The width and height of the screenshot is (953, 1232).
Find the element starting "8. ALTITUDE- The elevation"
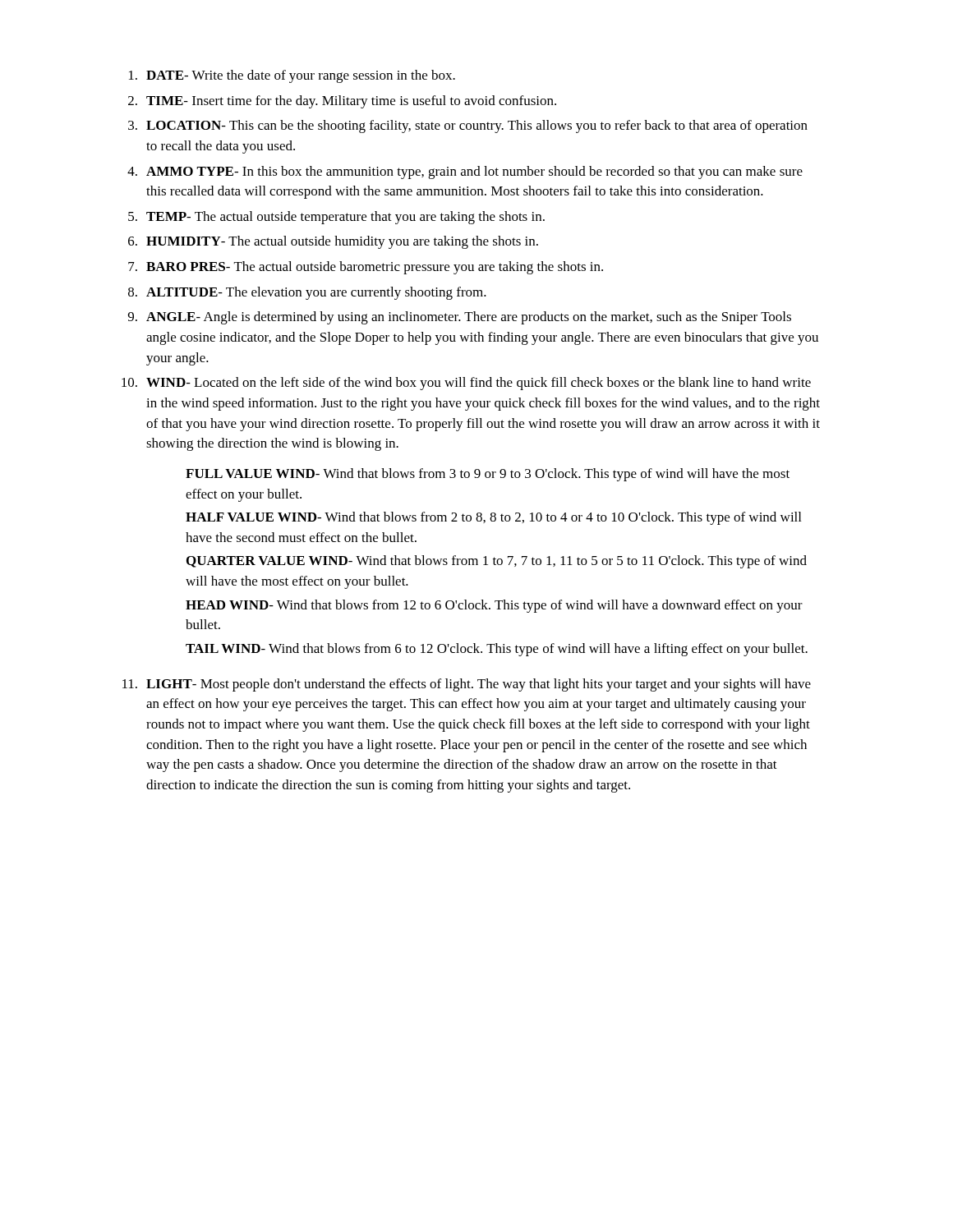pyautogui.click(x=464, y=292)
